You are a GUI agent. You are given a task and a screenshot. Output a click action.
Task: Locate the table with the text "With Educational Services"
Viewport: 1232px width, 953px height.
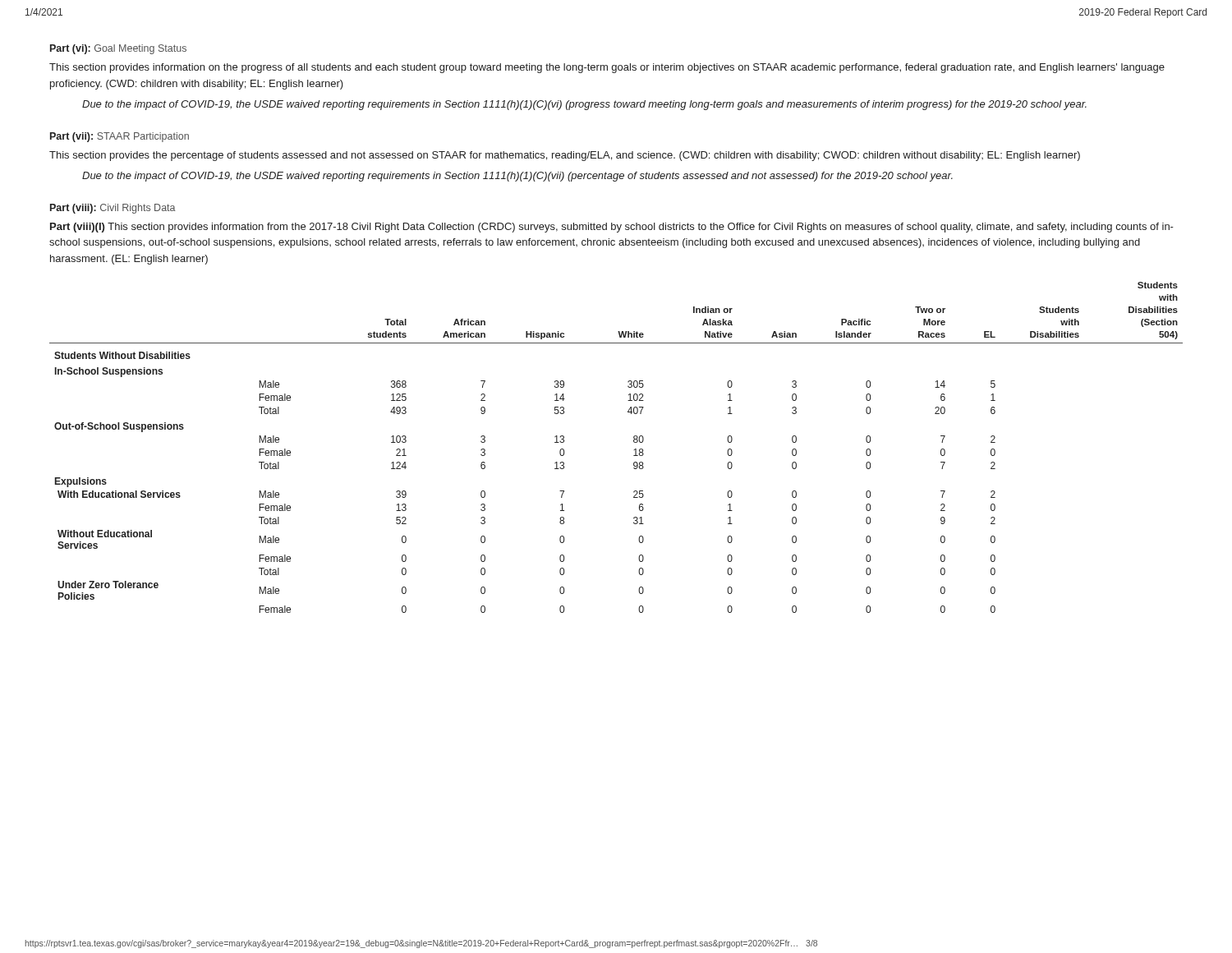pos(616,447)
